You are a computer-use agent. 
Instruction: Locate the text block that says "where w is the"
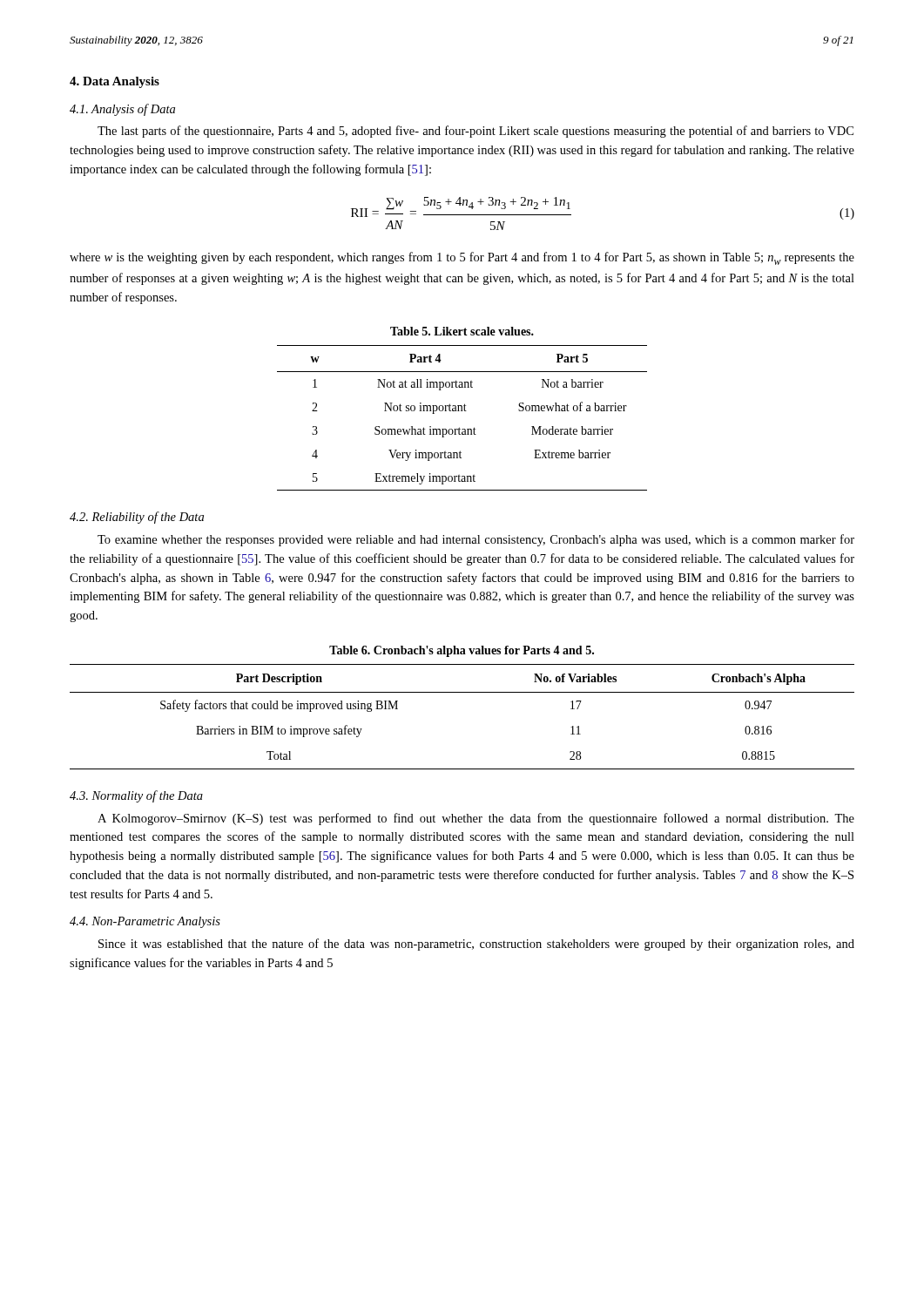point(462,277)
